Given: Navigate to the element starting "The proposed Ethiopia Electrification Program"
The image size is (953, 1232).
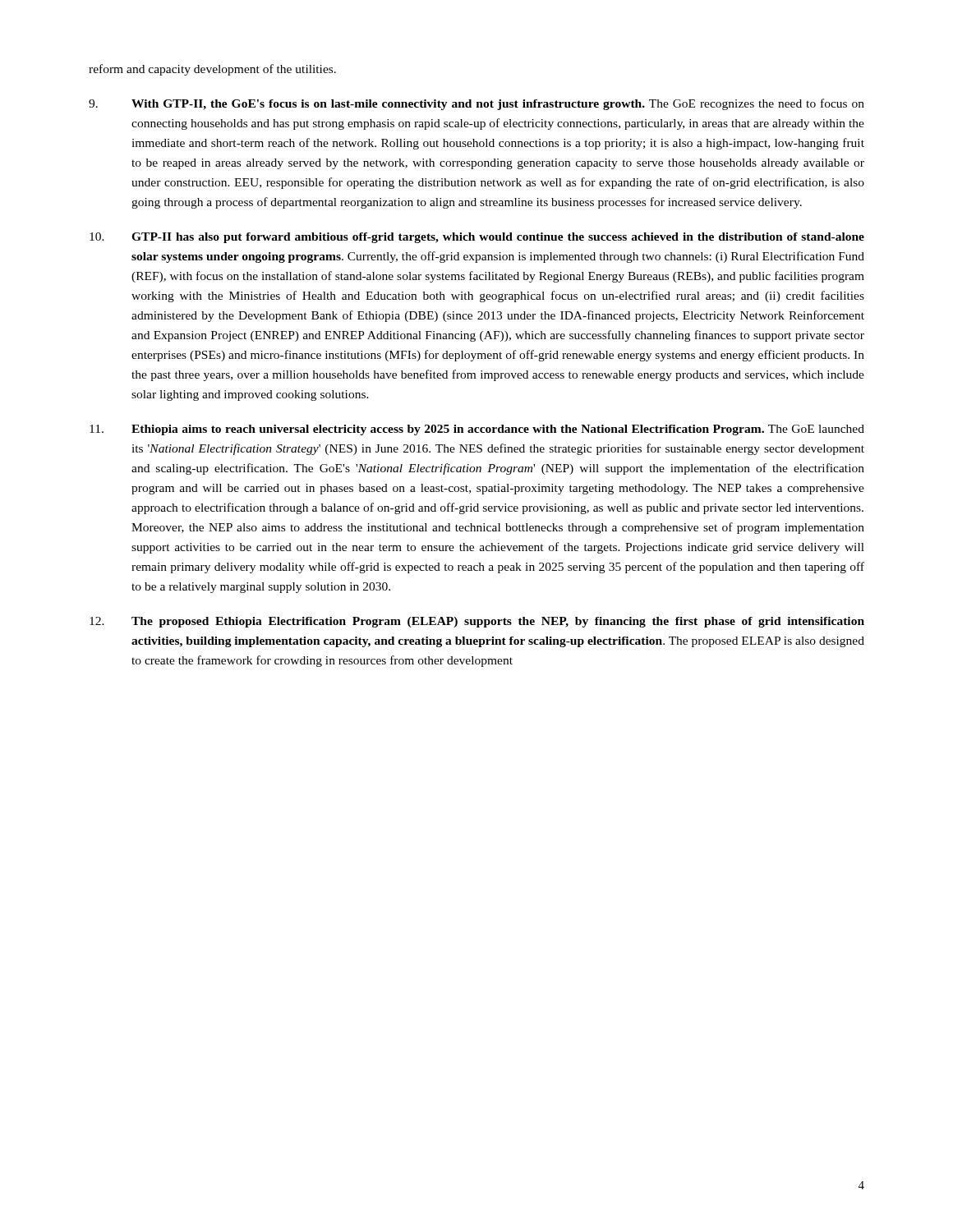Looking at the screenshot, I should coord(476,641).
